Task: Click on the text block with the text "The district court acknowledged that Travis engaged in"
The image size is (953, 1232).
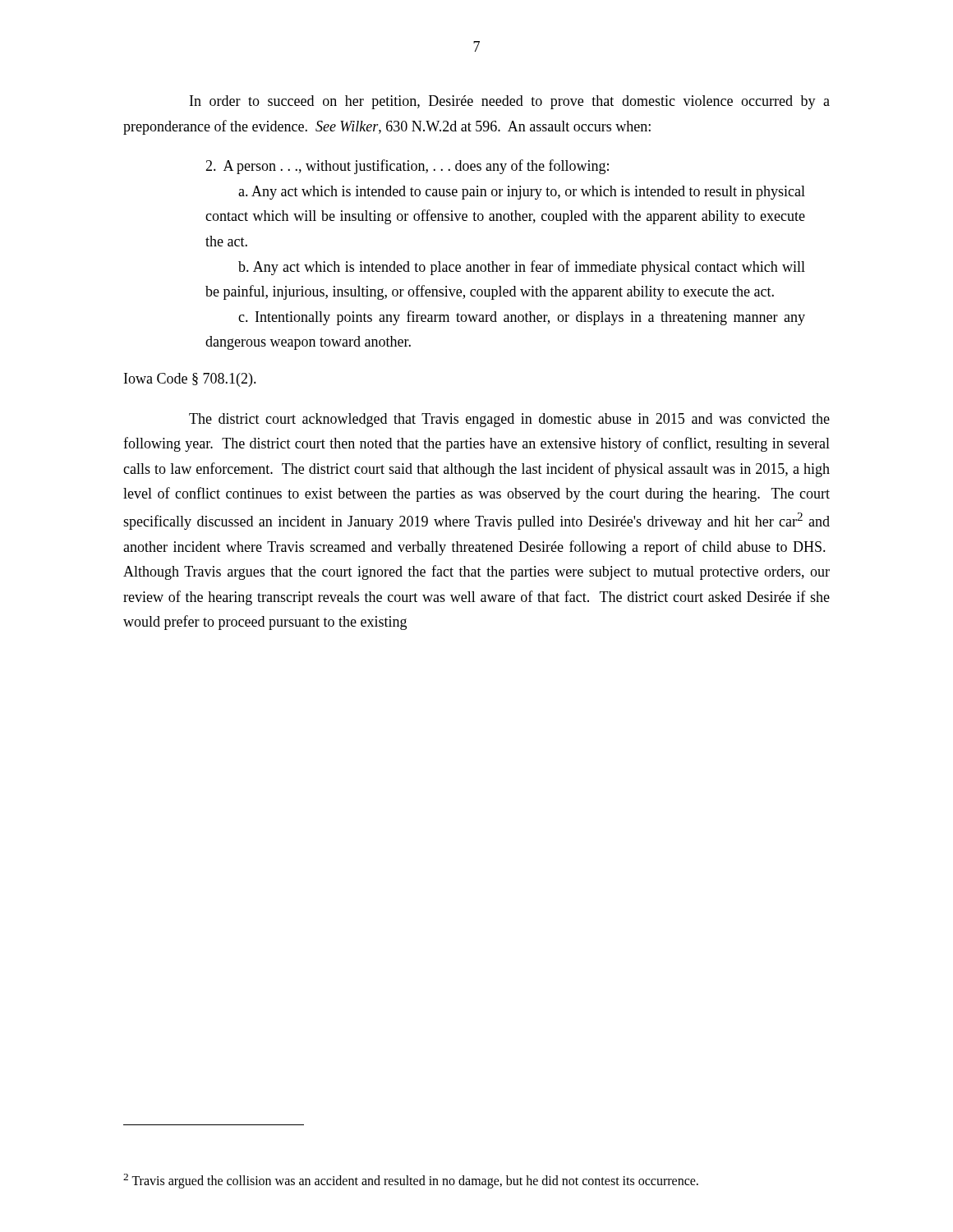Action: click(476, 520)
